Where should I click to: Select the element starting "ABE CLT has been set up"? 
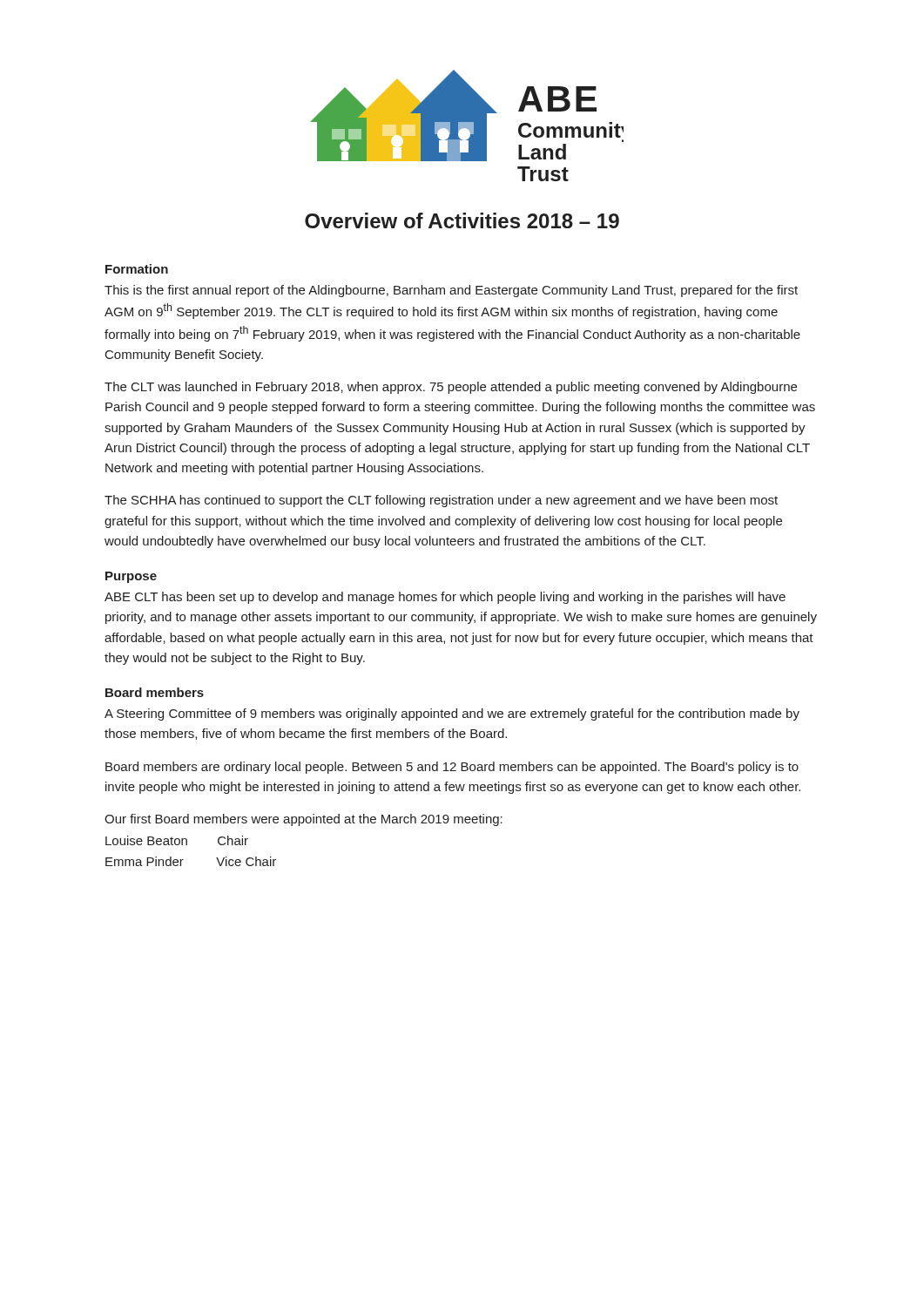pos(461,627)
